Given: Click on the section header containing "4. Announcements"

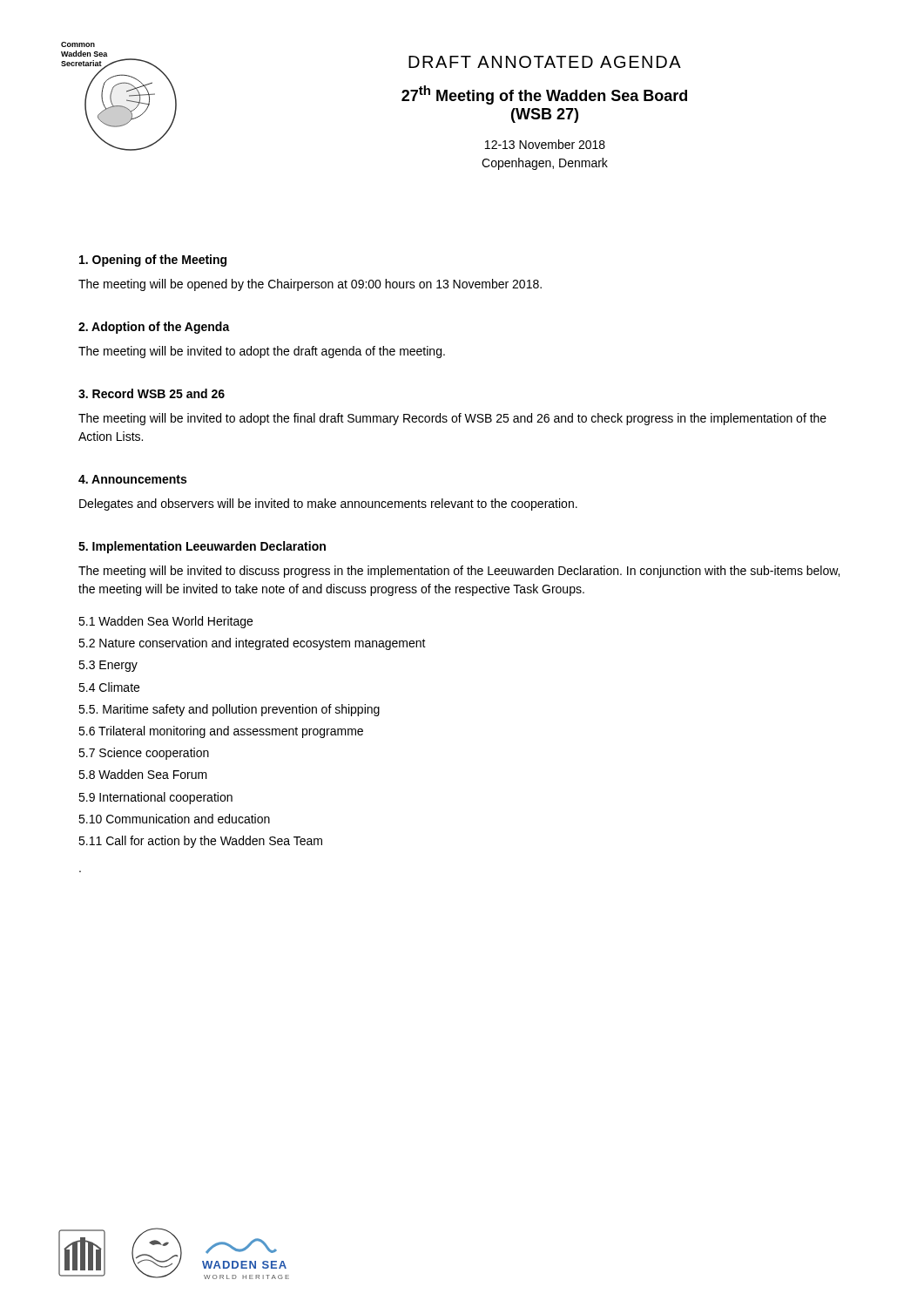Looking at the screenshot, I should pyautogui.click(x=133, y=479).
